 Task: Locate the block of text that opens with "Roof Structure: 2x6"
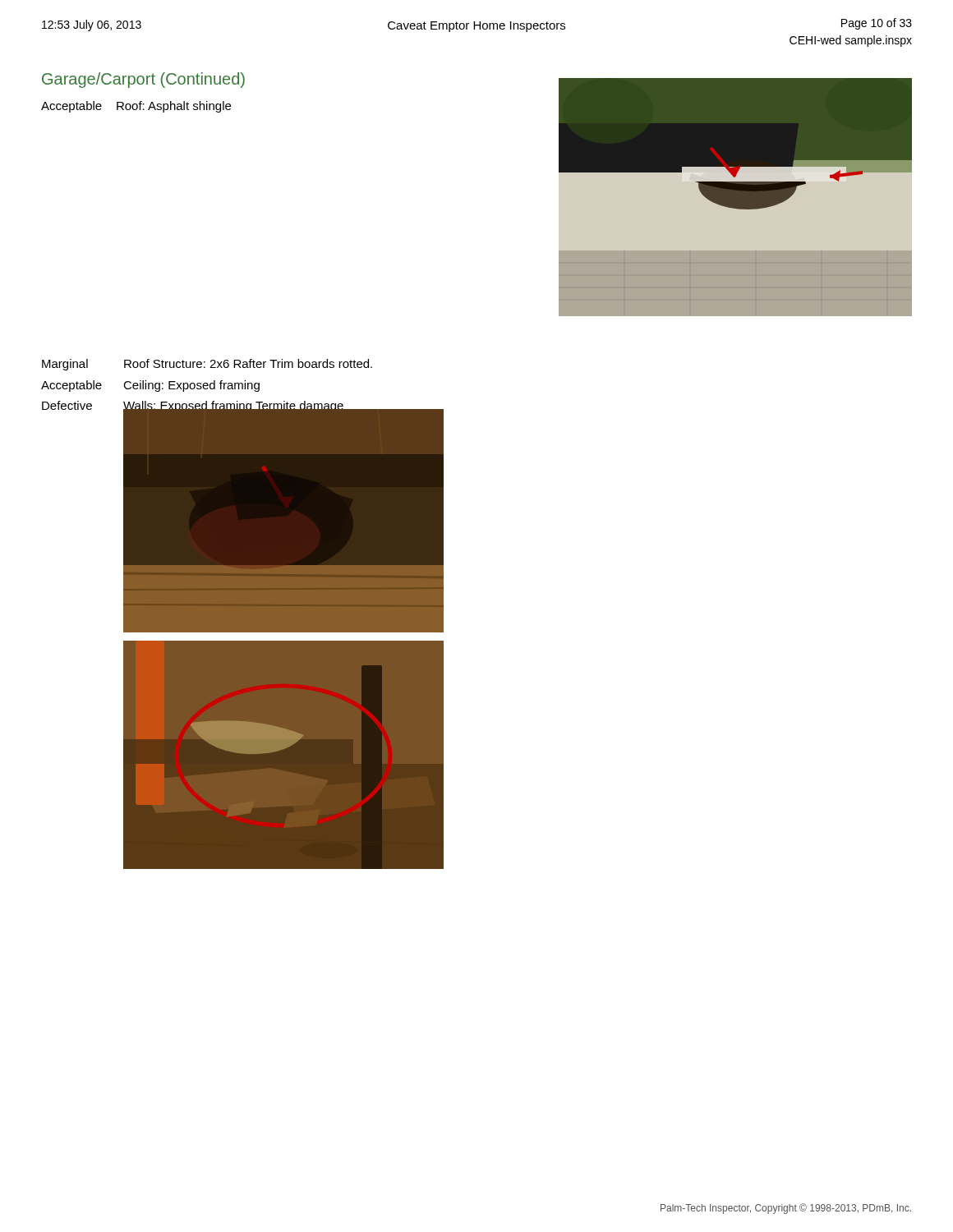click(248, 384)
